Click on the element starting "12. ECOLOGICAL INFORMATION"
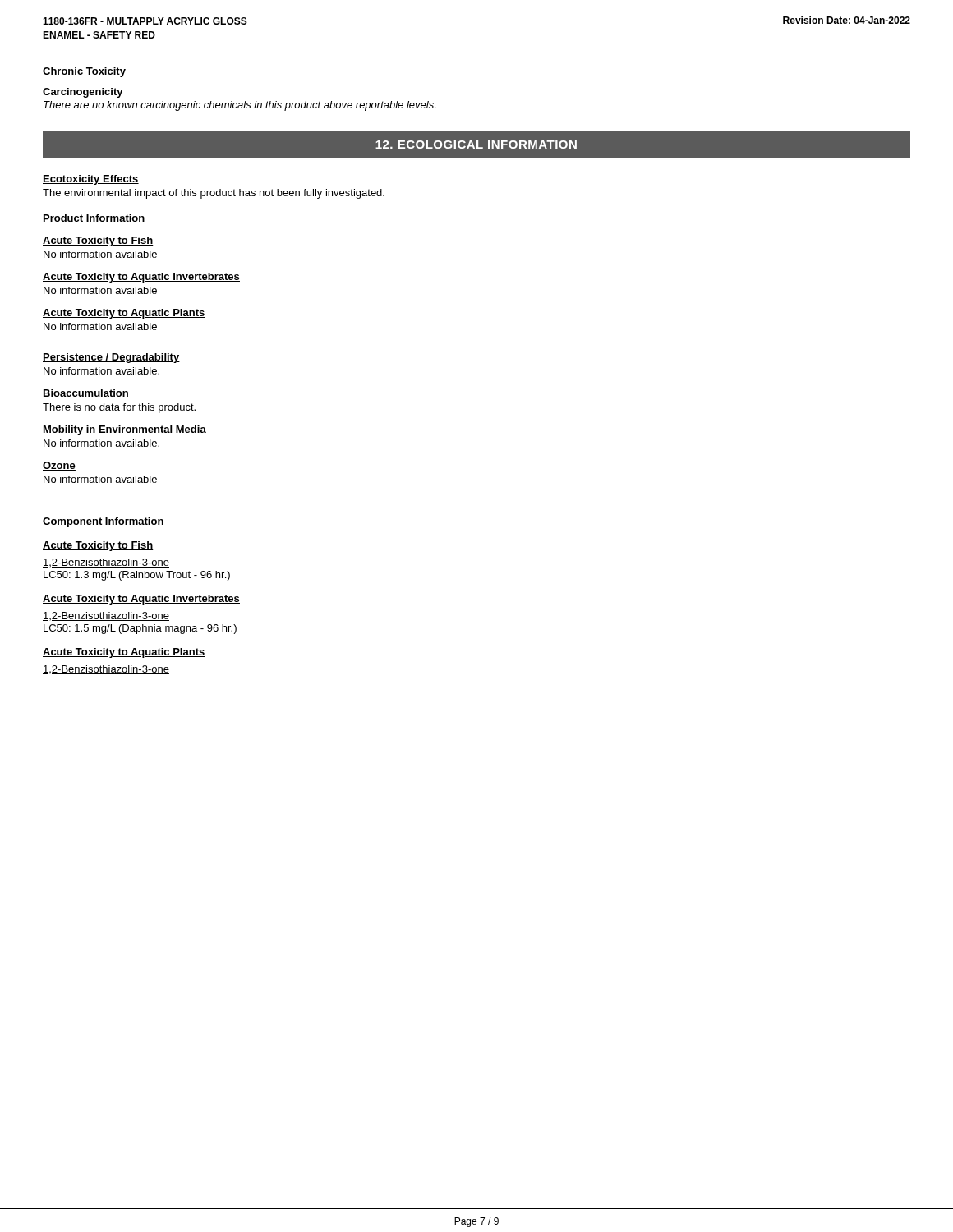The width and height of the screenshot is (953, 1232). click(x=476, y=144)
